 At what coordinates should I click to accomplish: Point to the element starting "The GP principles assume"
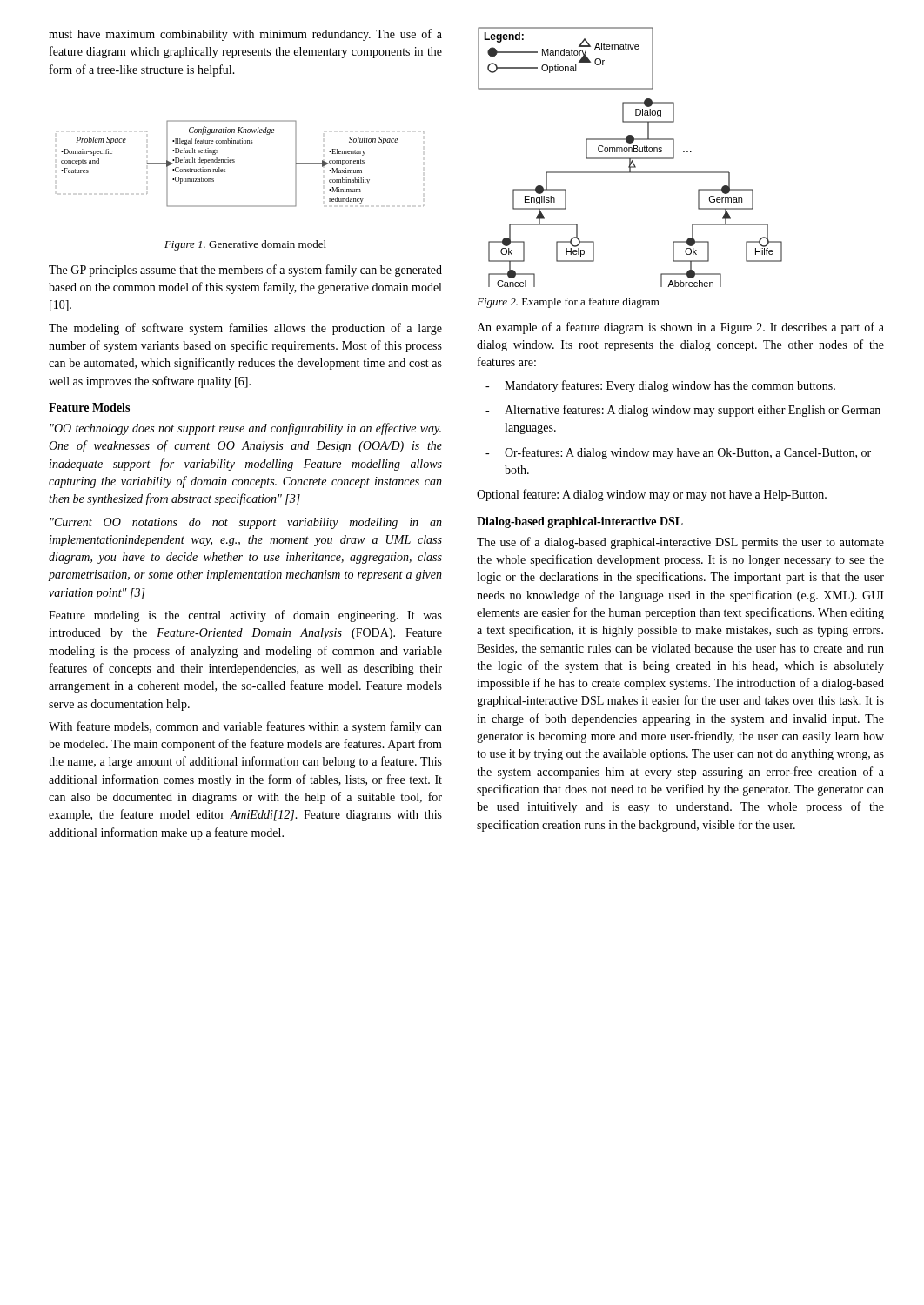click(x=245, y=326)
